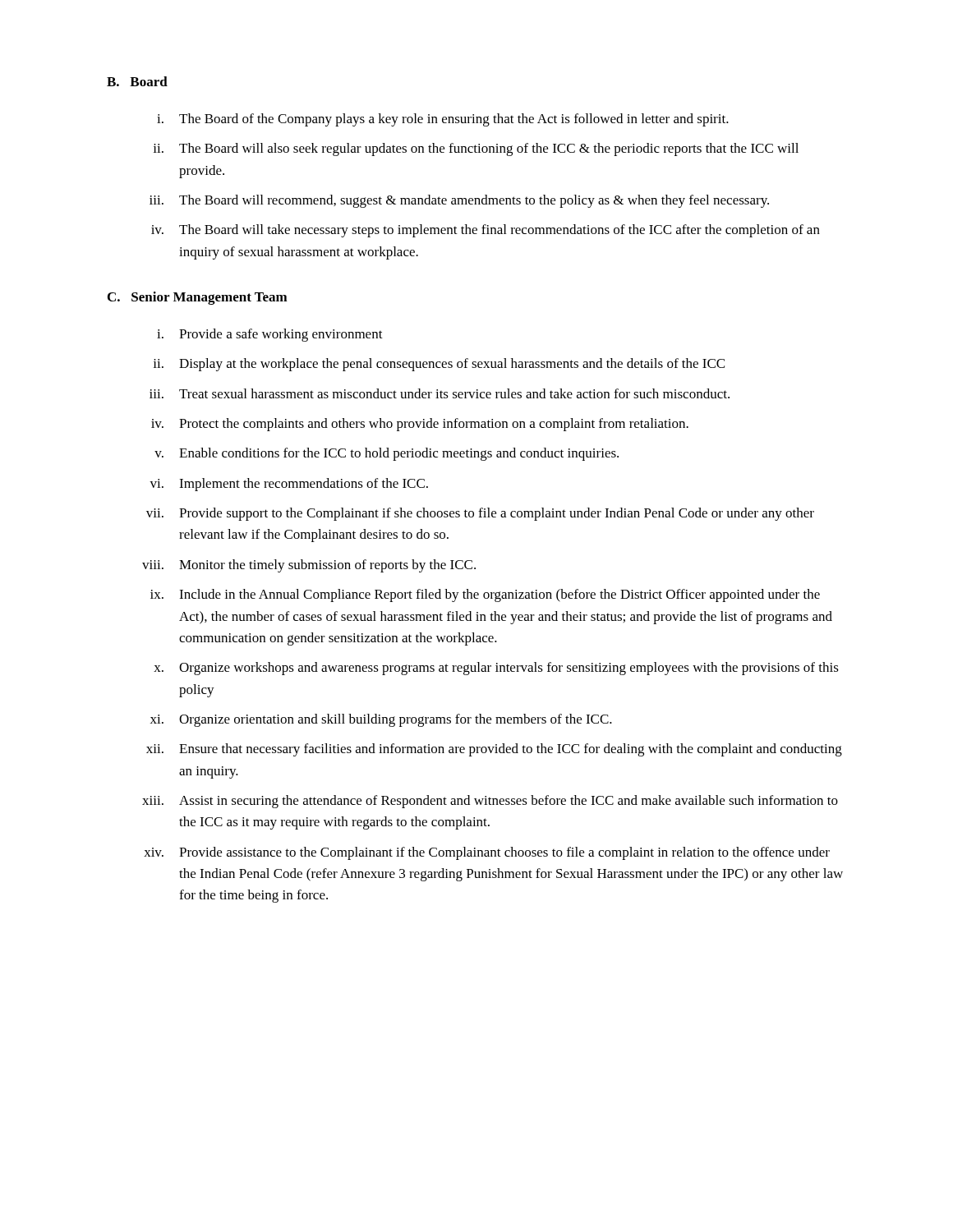Where is the passage that starts "iii. Treat sexual harassment as"?
This screenshot has width=953, height=1232.
(476, 394)
